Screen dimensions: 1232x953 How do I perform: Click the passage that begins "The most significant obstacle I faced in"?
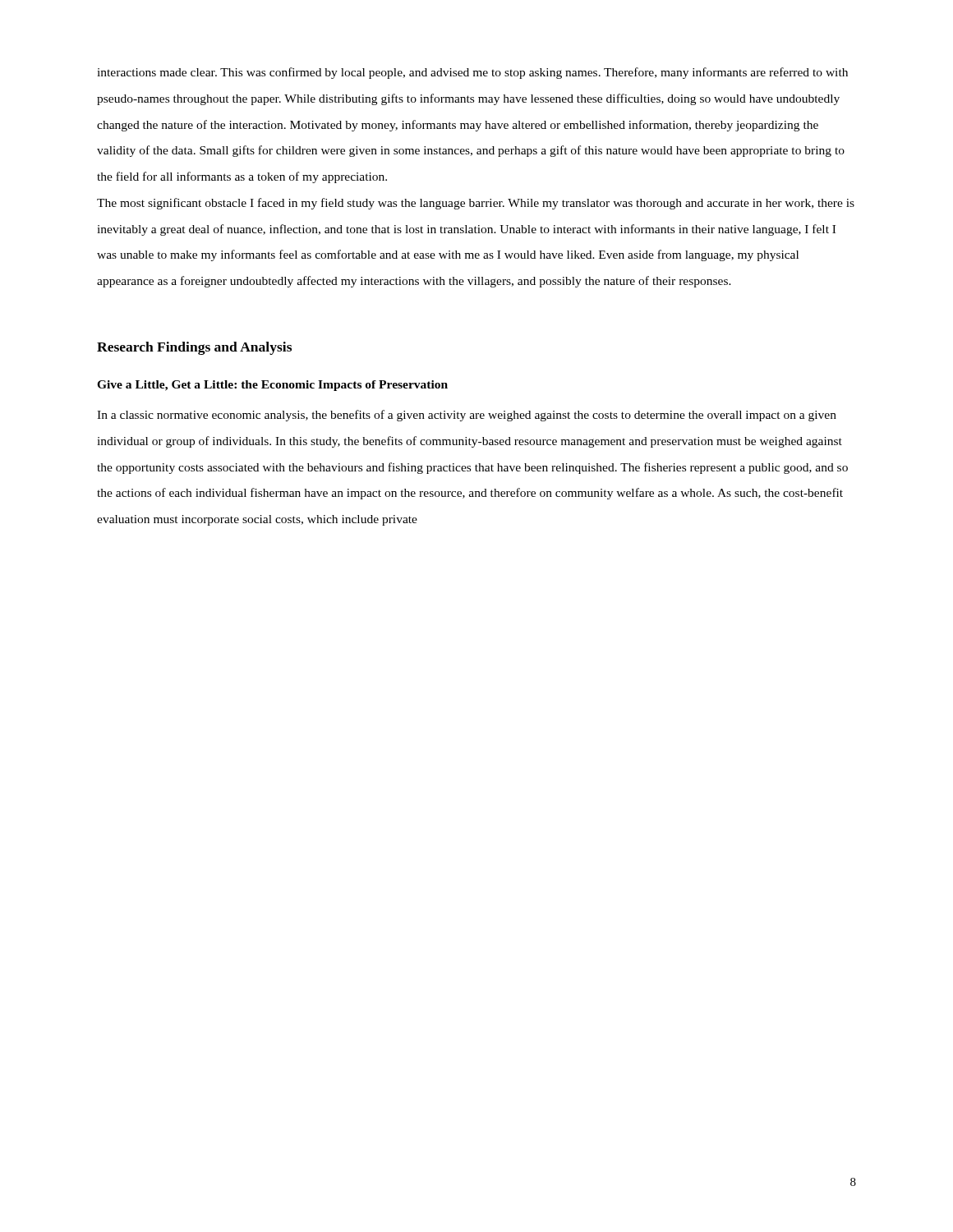pos(476,242)
